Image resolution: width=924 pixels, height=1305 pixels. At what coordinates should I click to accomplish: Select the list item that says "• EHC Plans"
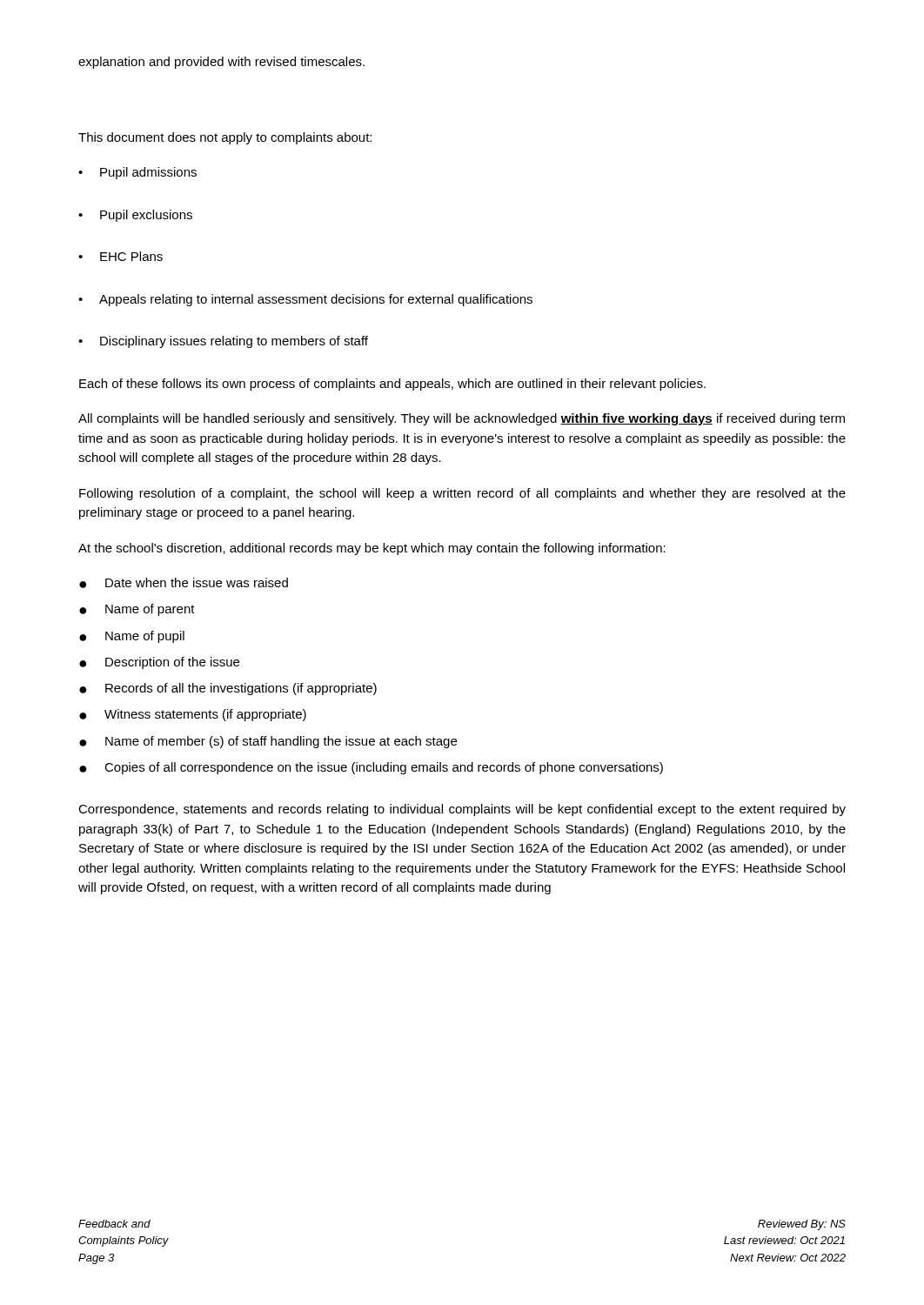pyautogui.click(x=121, y=256)
